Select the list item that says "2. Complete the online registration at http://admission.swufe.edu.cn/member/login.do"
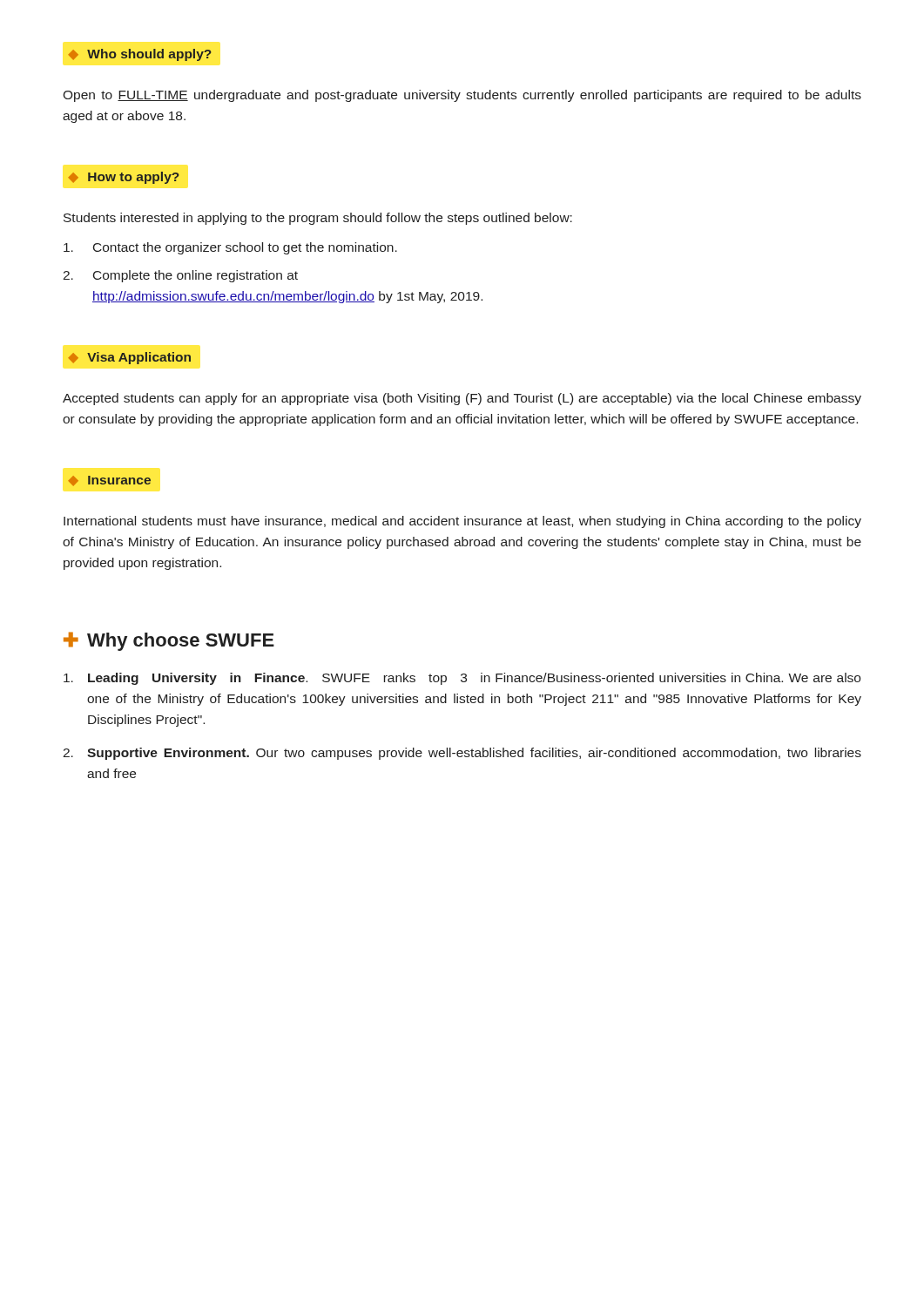Image resolution: width=924 pixels, height=1307 pixels. point(462,286)
